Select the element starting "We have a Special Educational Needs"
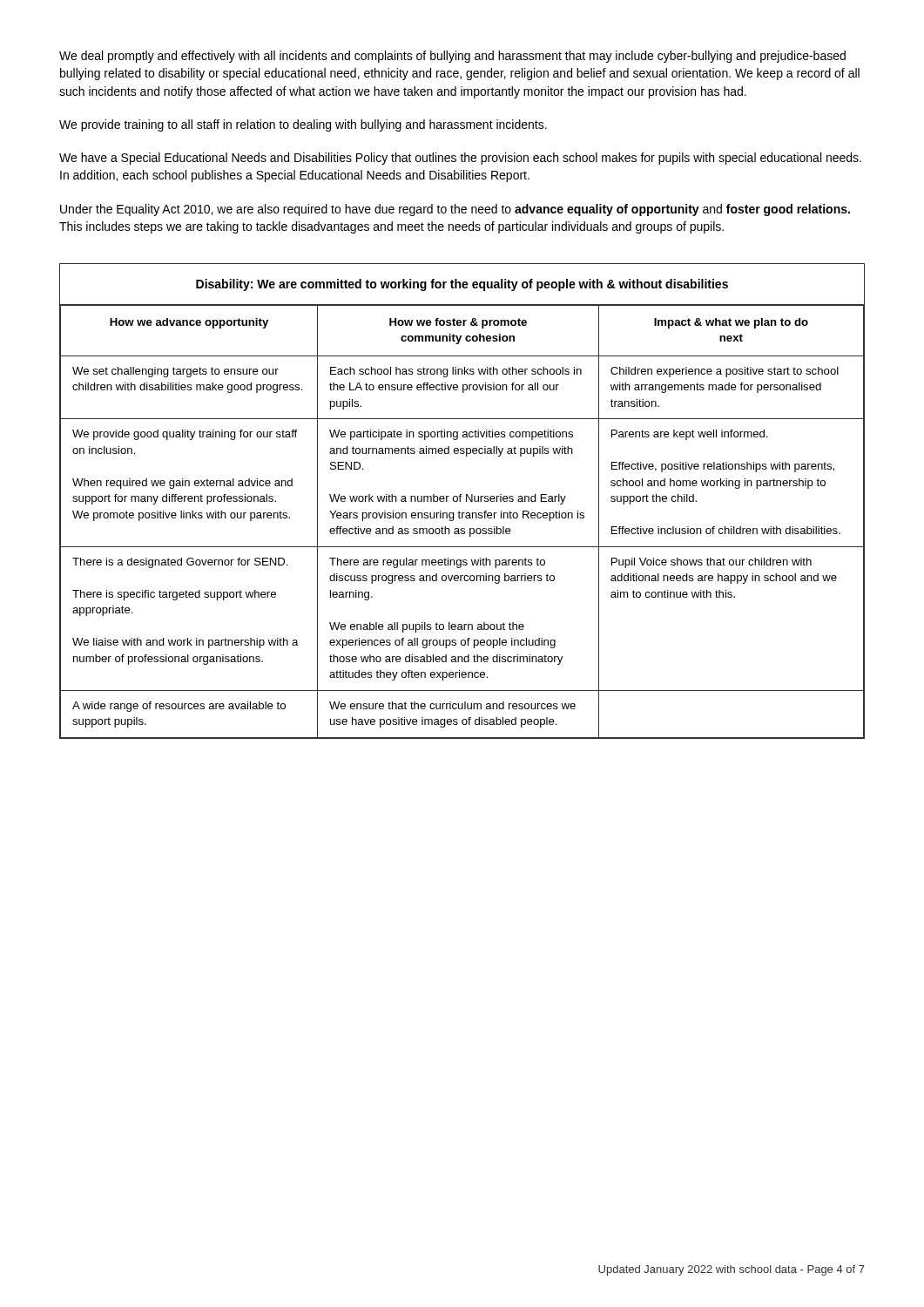This screenshot has width=924, height=1307. pyautogui.click(x=461, y=167)
